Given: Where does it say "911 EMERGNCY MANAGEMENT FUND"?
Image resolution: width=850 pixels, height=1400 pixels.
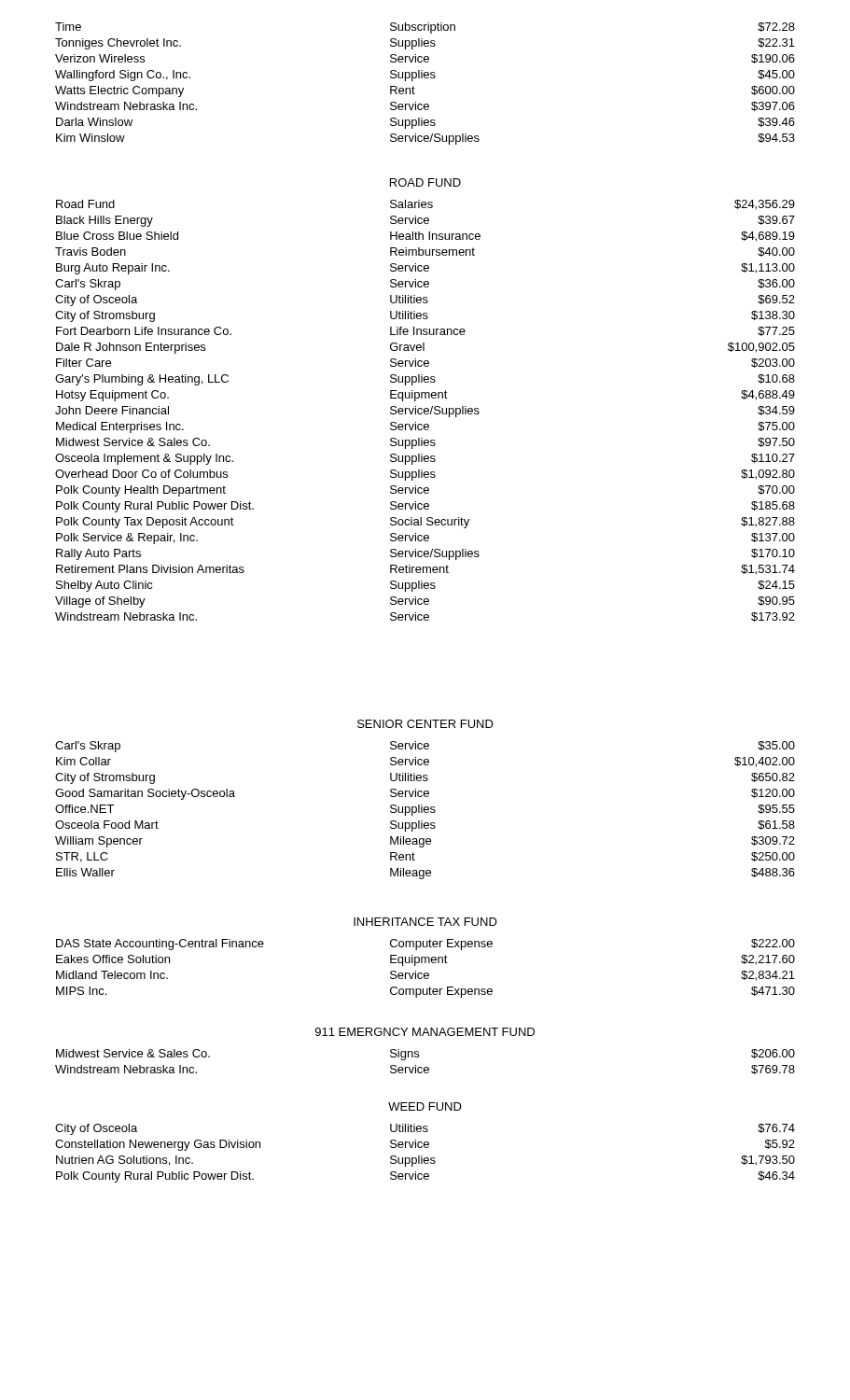Looking at the screenshot, I should [425, 1032].
